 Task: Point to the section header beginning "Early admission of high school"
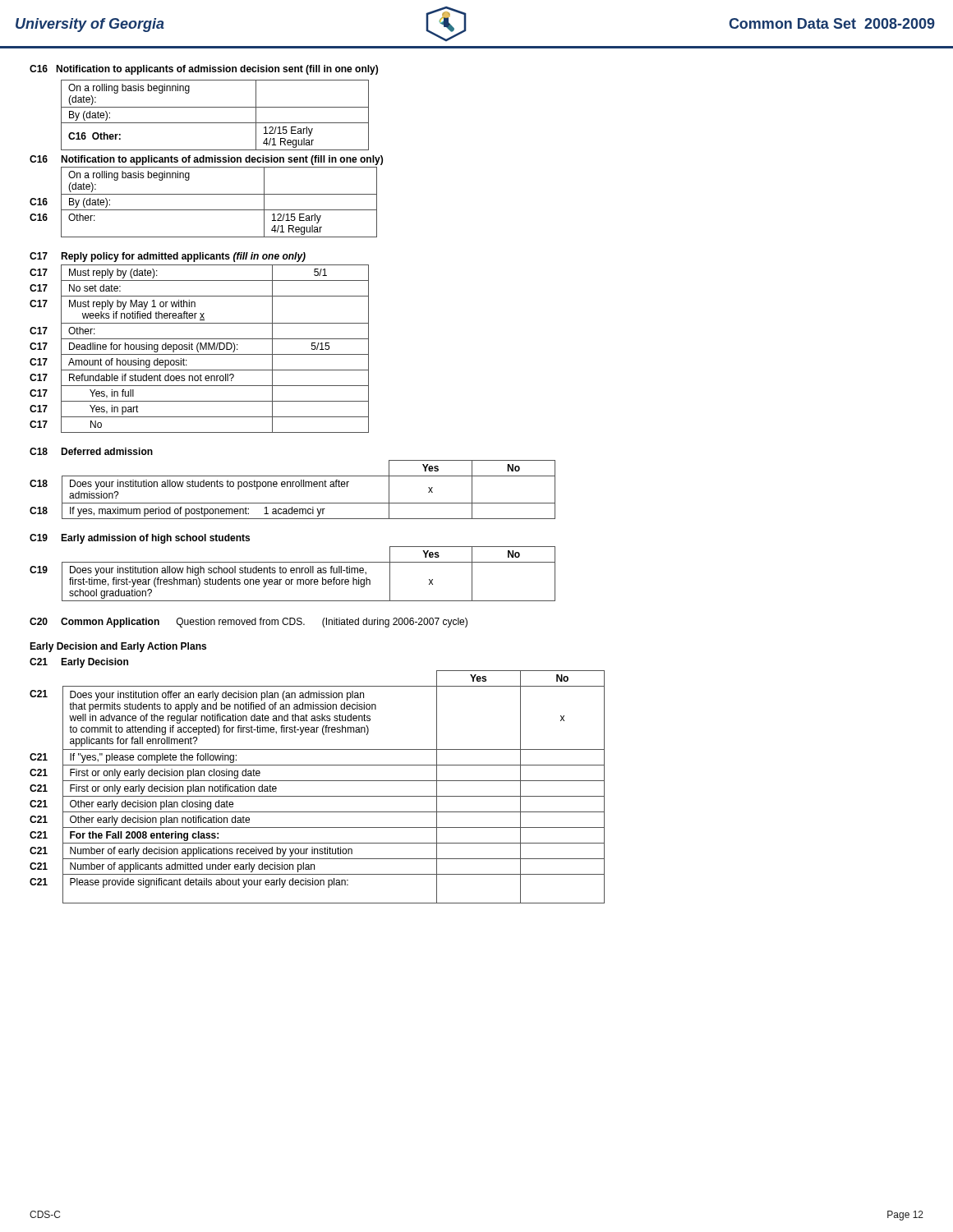click(x=156, y=538)
